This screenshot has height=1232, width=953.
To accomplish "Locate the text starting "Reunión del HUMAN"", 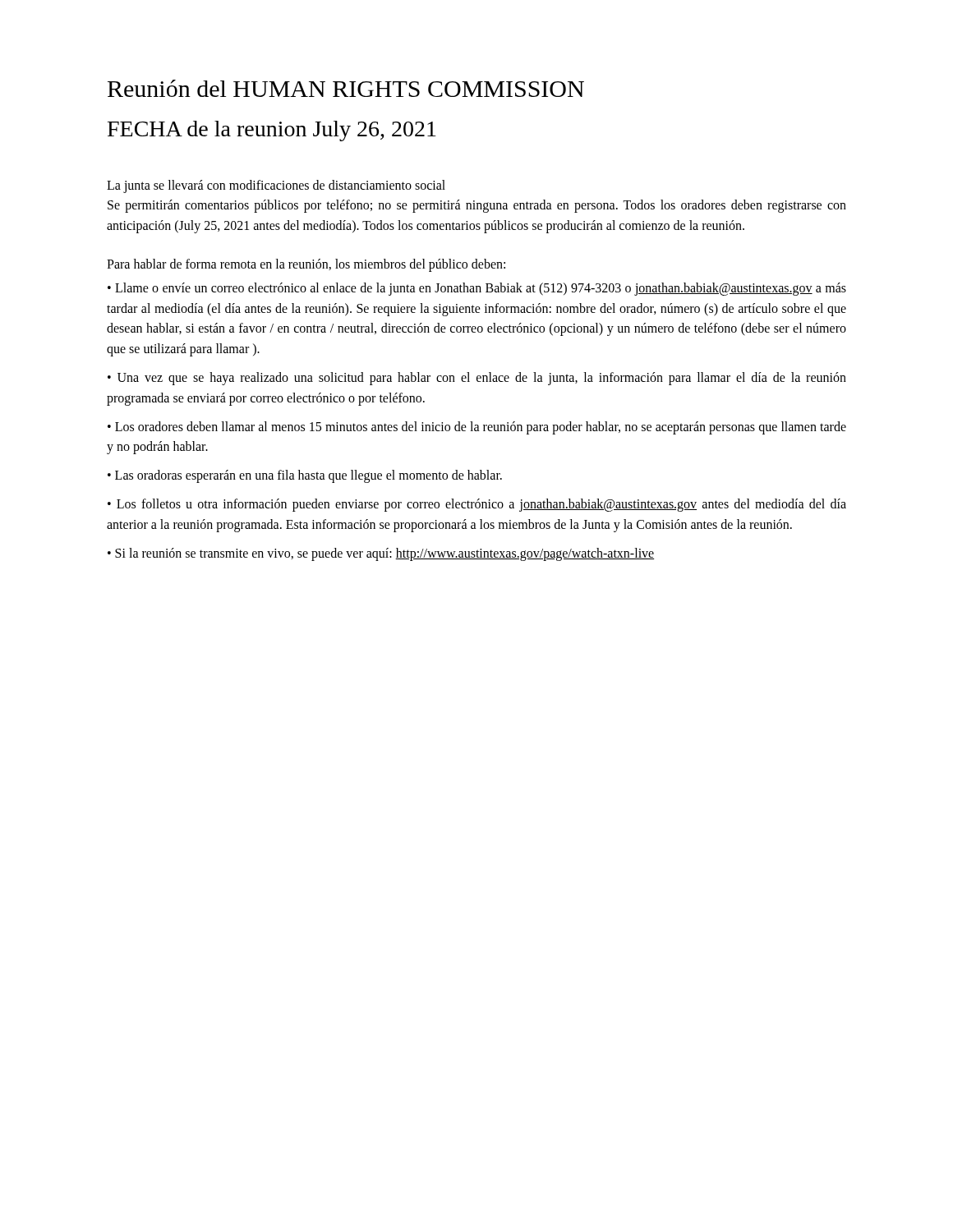I will point(346,88).
